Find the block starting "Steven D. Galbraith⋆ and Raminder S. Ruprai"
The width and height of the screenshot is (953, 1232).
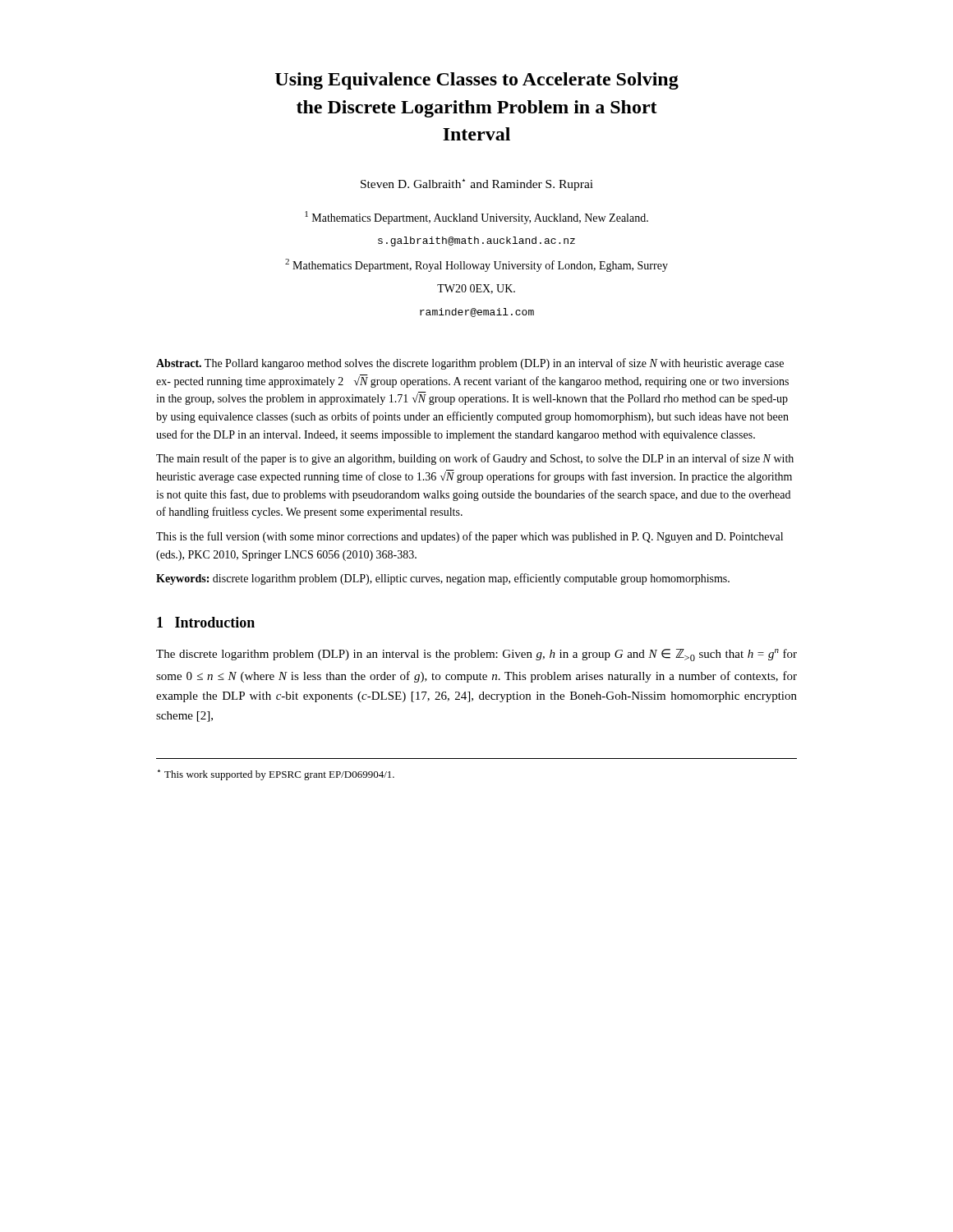coord(476,183)
